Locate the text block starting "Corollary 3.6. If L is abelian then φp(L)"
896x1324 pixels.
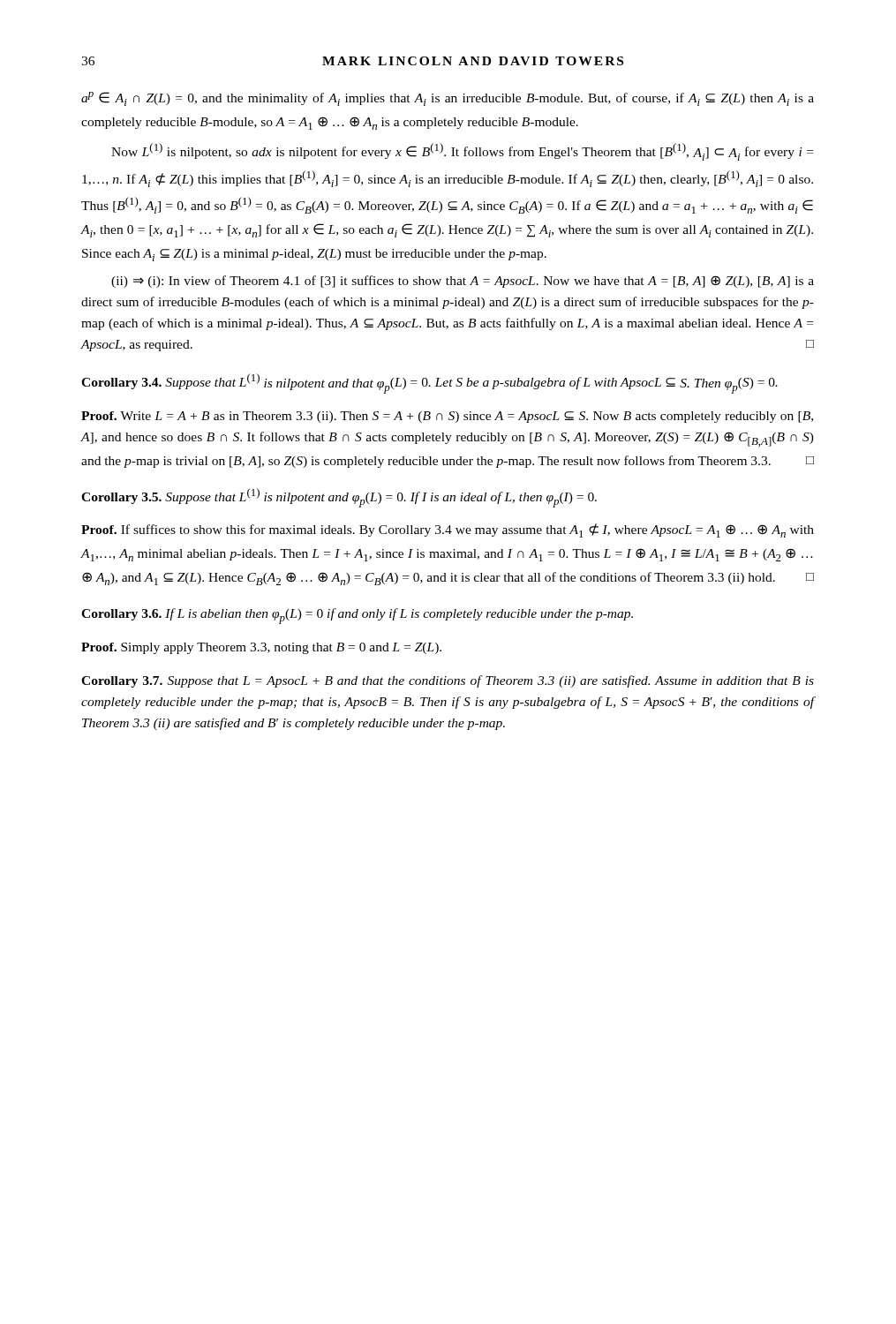coord(448,615)
